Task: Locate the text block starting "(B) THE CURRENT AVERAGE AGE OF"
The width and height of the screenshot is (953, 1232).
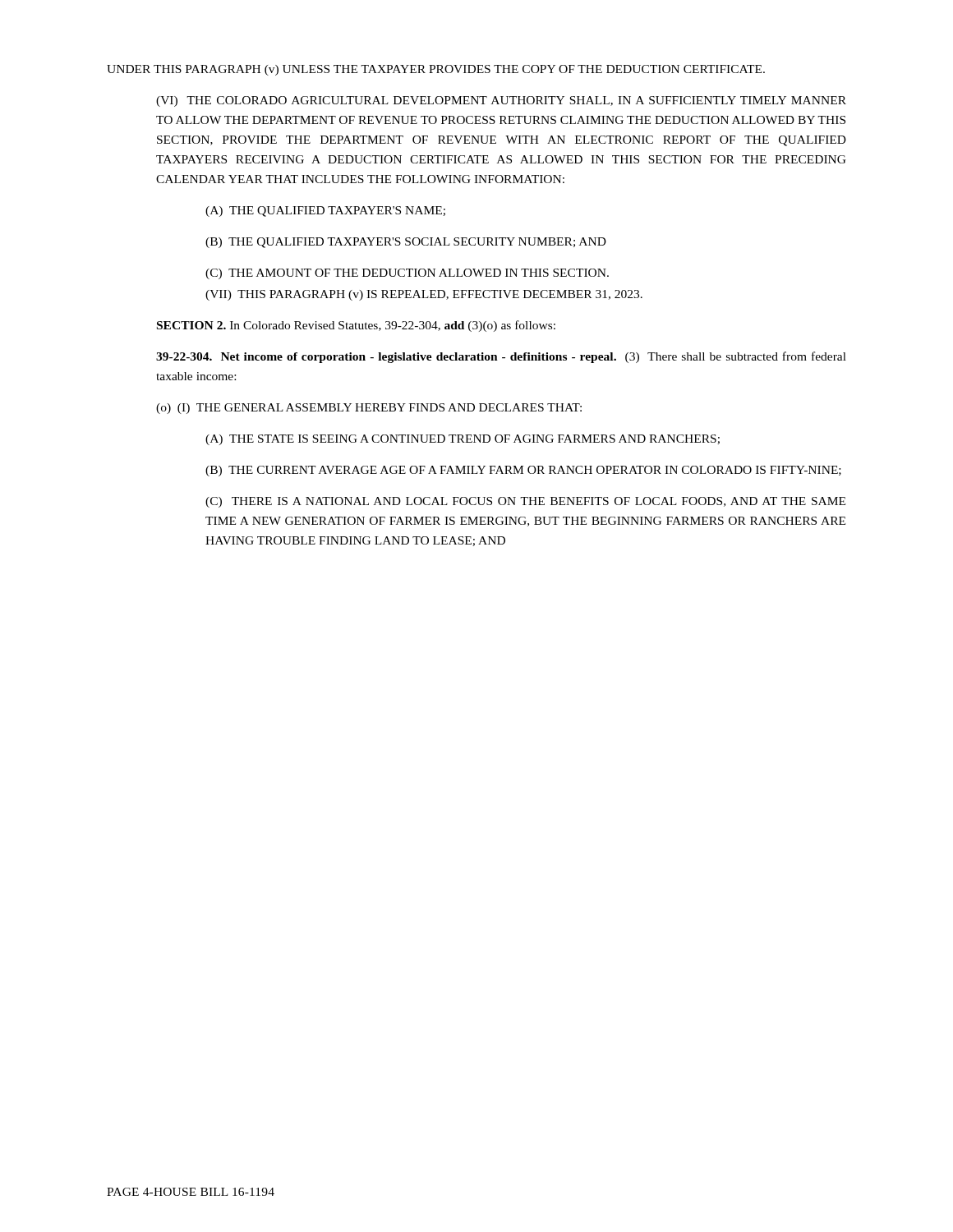Action: click(524, 470)
